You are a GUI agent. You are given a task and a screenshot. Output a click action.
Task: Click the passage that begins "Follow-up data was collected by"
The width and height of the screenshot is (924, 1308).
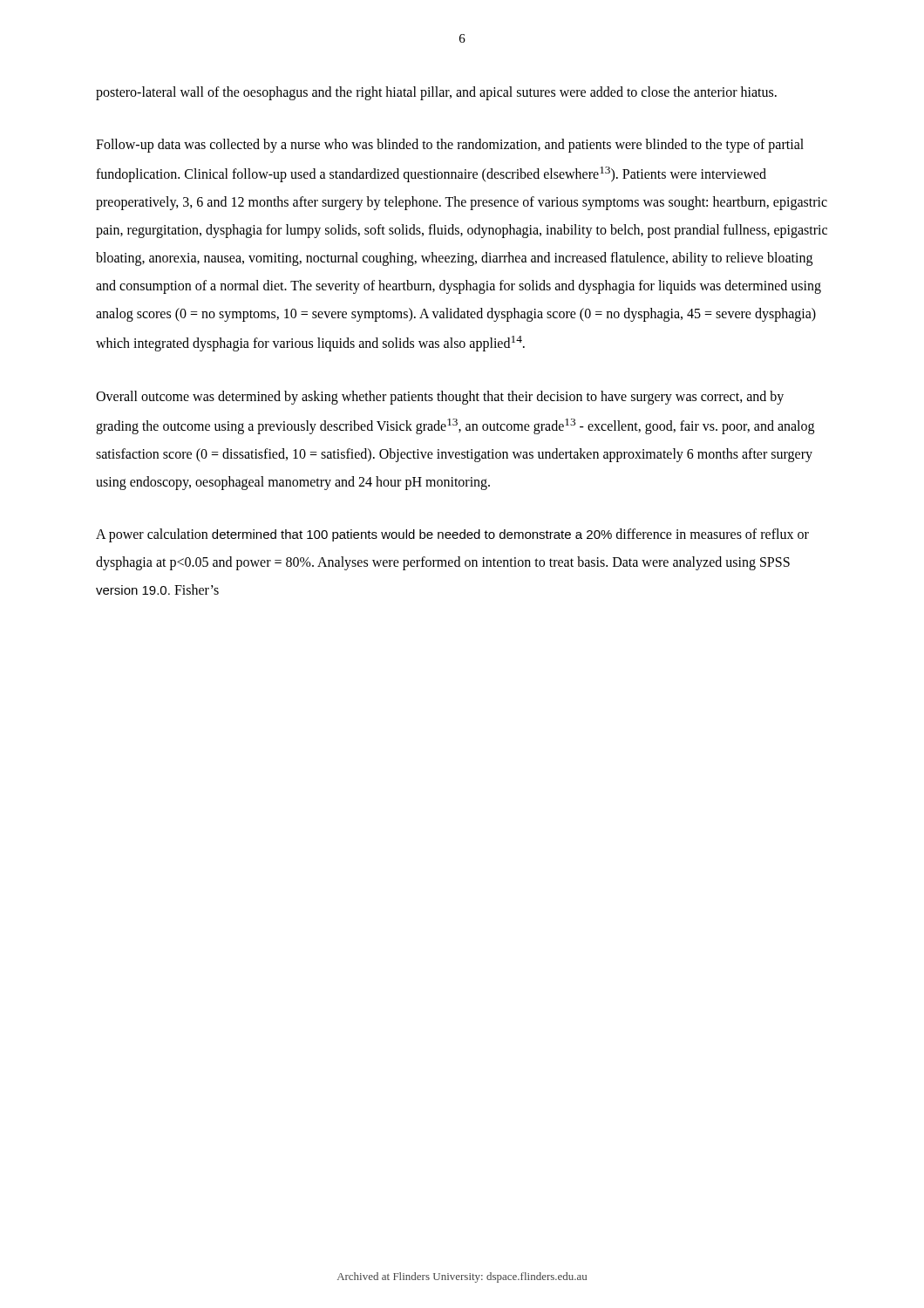click(462, 244)
